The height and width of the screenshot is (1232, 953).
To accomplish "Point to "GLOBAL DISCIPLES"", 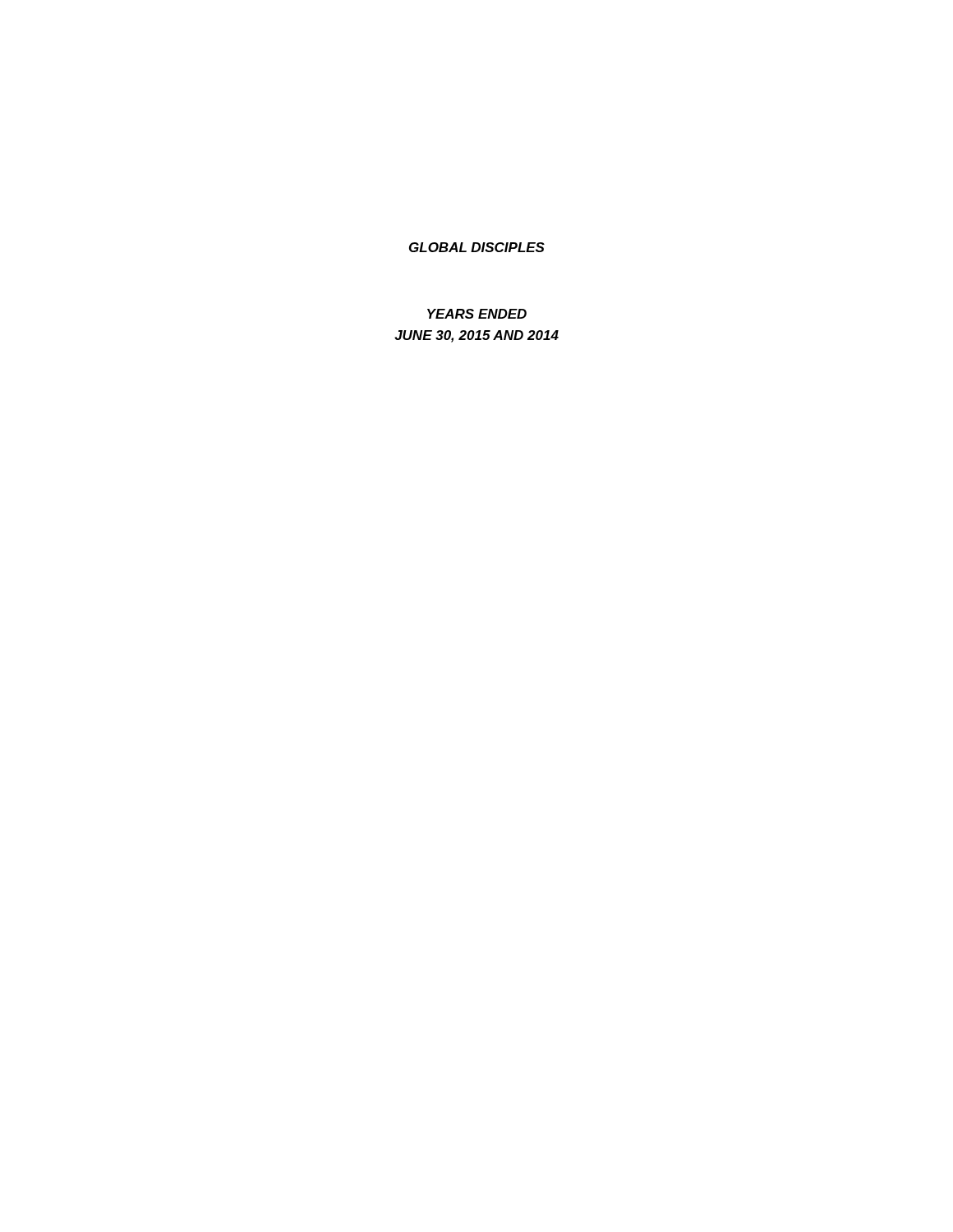I will [x=476, y=248].
